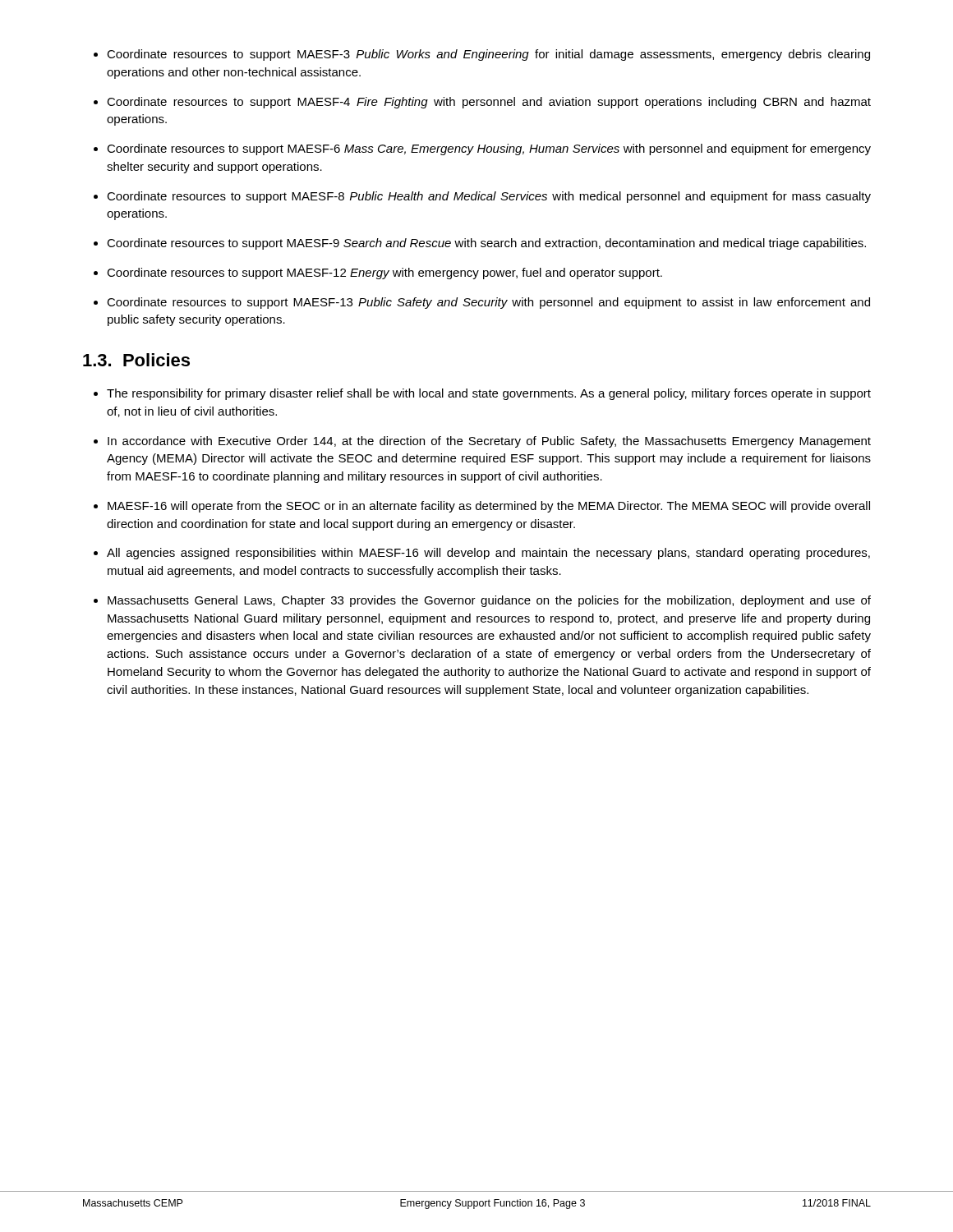The width and height of the screenshot is (953, 1232).
Task: Click on the element starting "Massachusetts General Laws, Chapter 33 provides the"
Action: pos(489,645)
